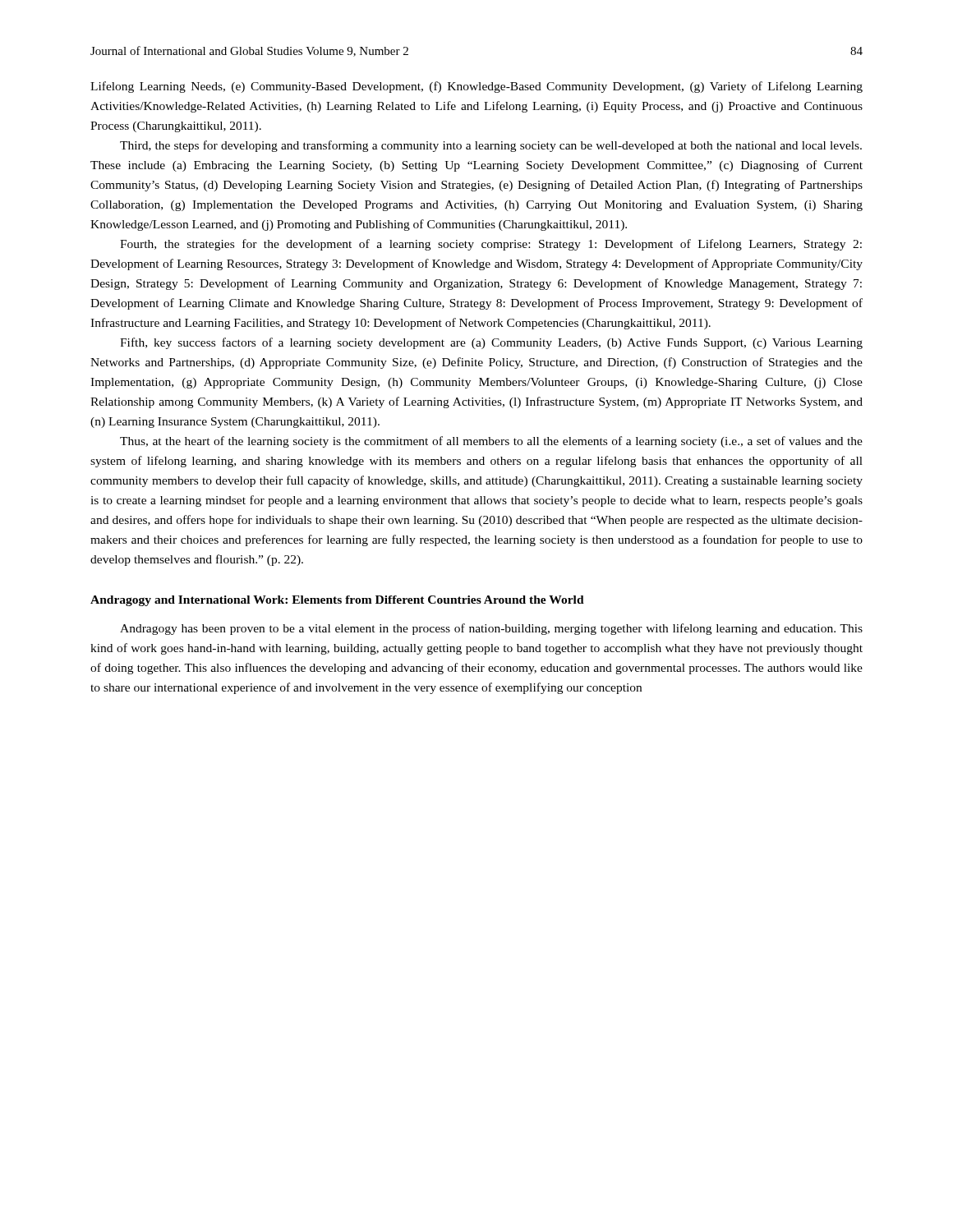The image size is (953, 1232).
Task: Find the block on this page that starts "Fifth, key success factors"
Action: 476,382
